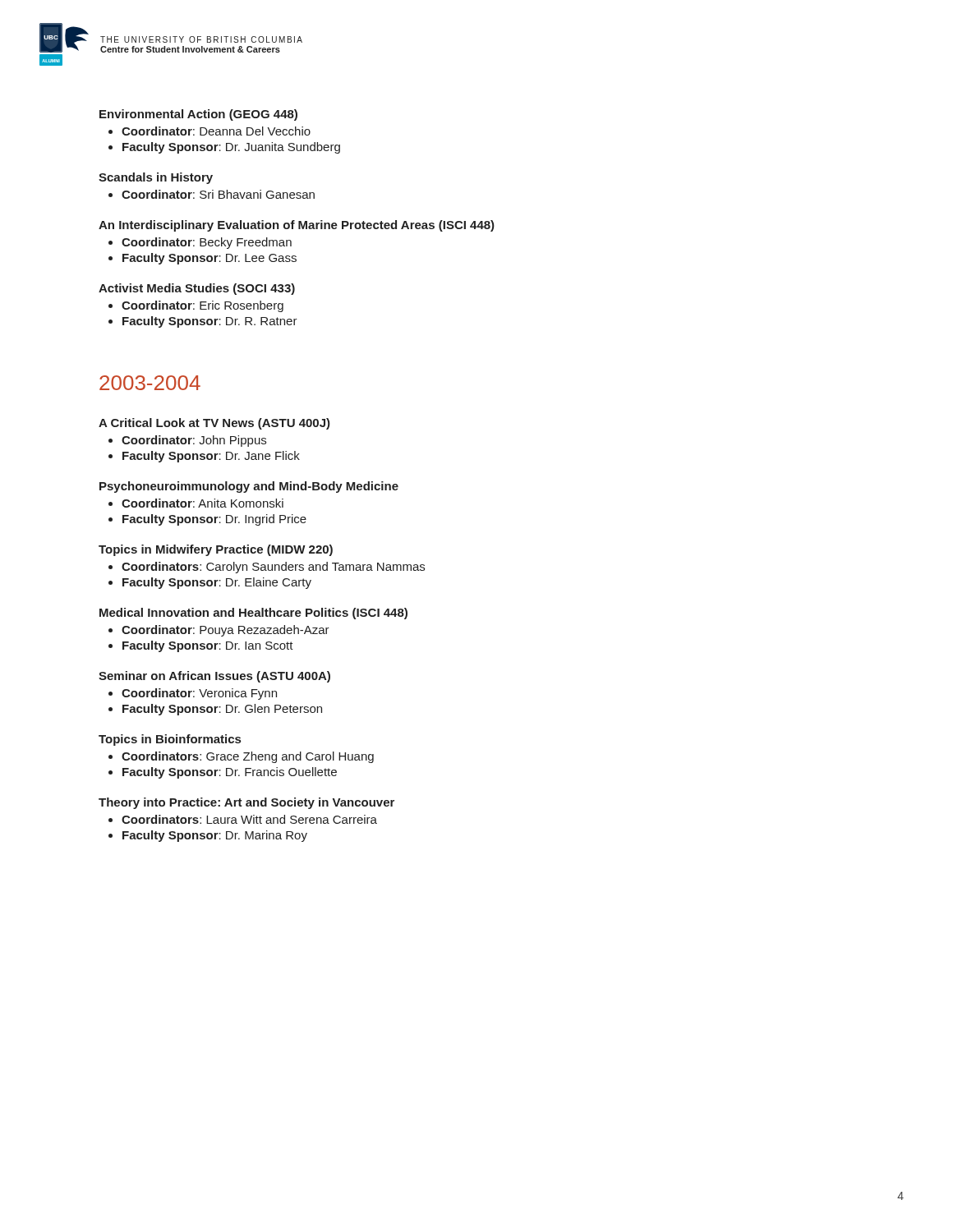
Task: Point to the text starting "Coordinator: Veronica Fynn"
Action: tap(200, 693)
